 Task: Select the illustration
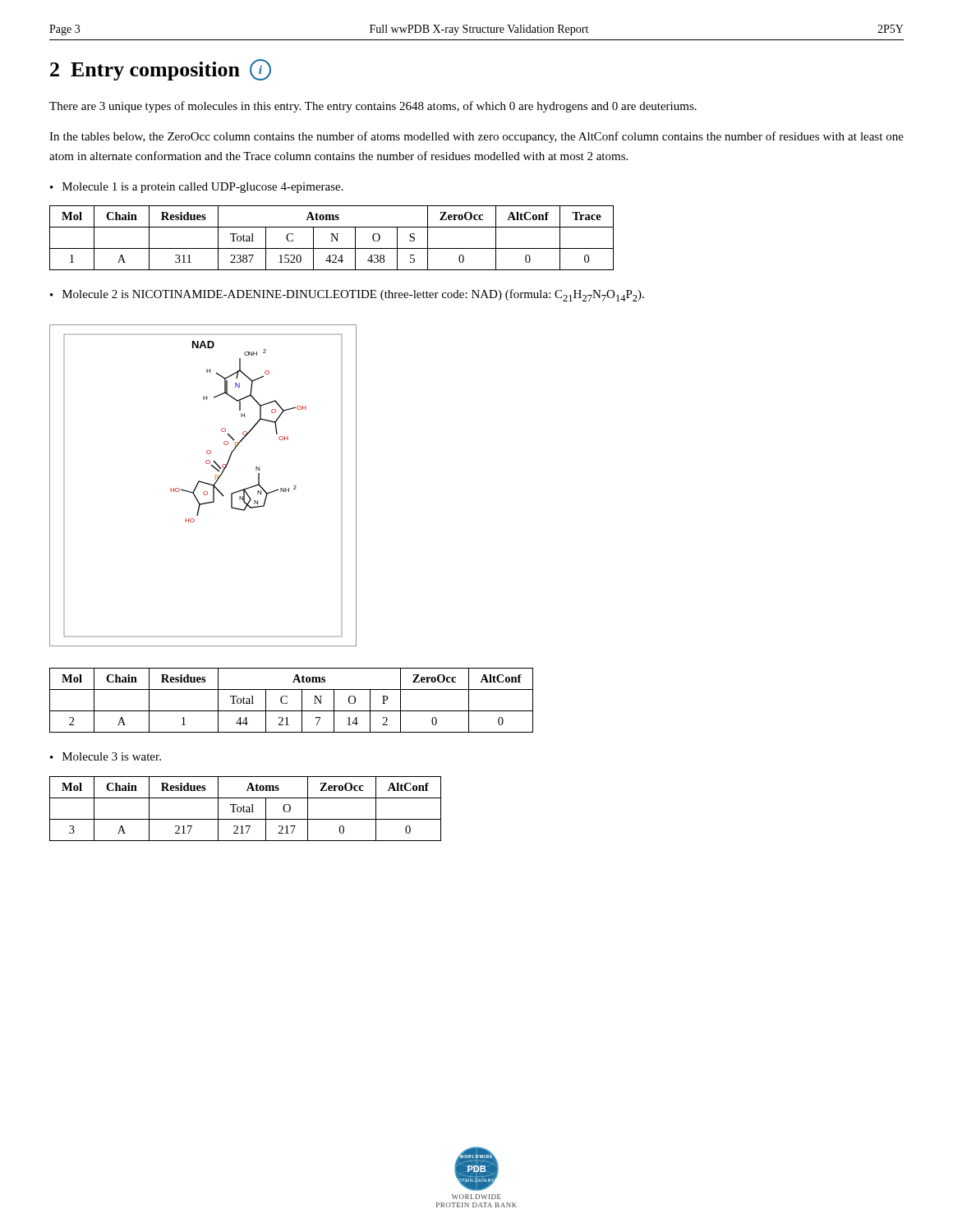tap(476, 487)
